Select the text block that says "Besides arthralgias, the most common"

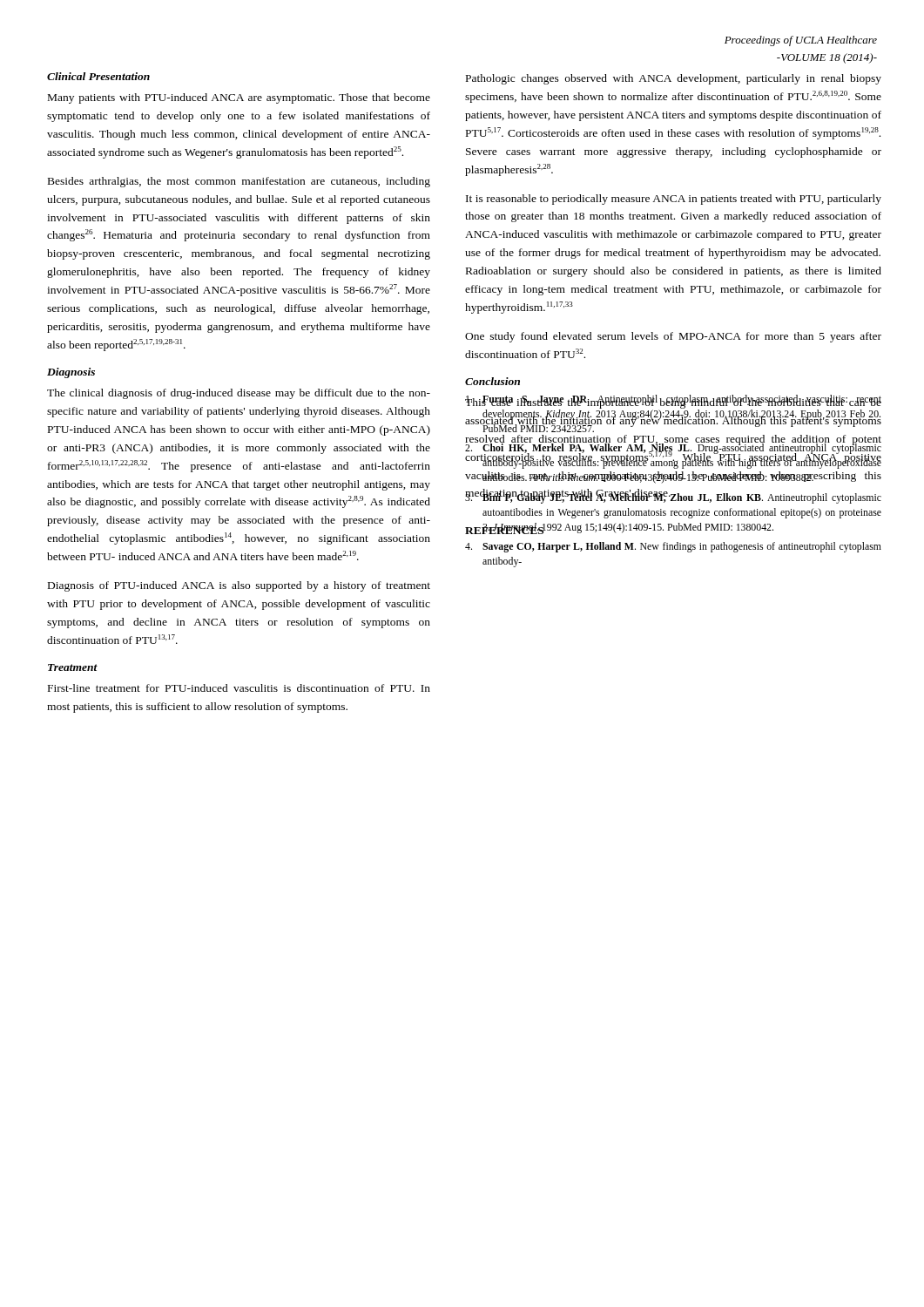pos(239,263)
